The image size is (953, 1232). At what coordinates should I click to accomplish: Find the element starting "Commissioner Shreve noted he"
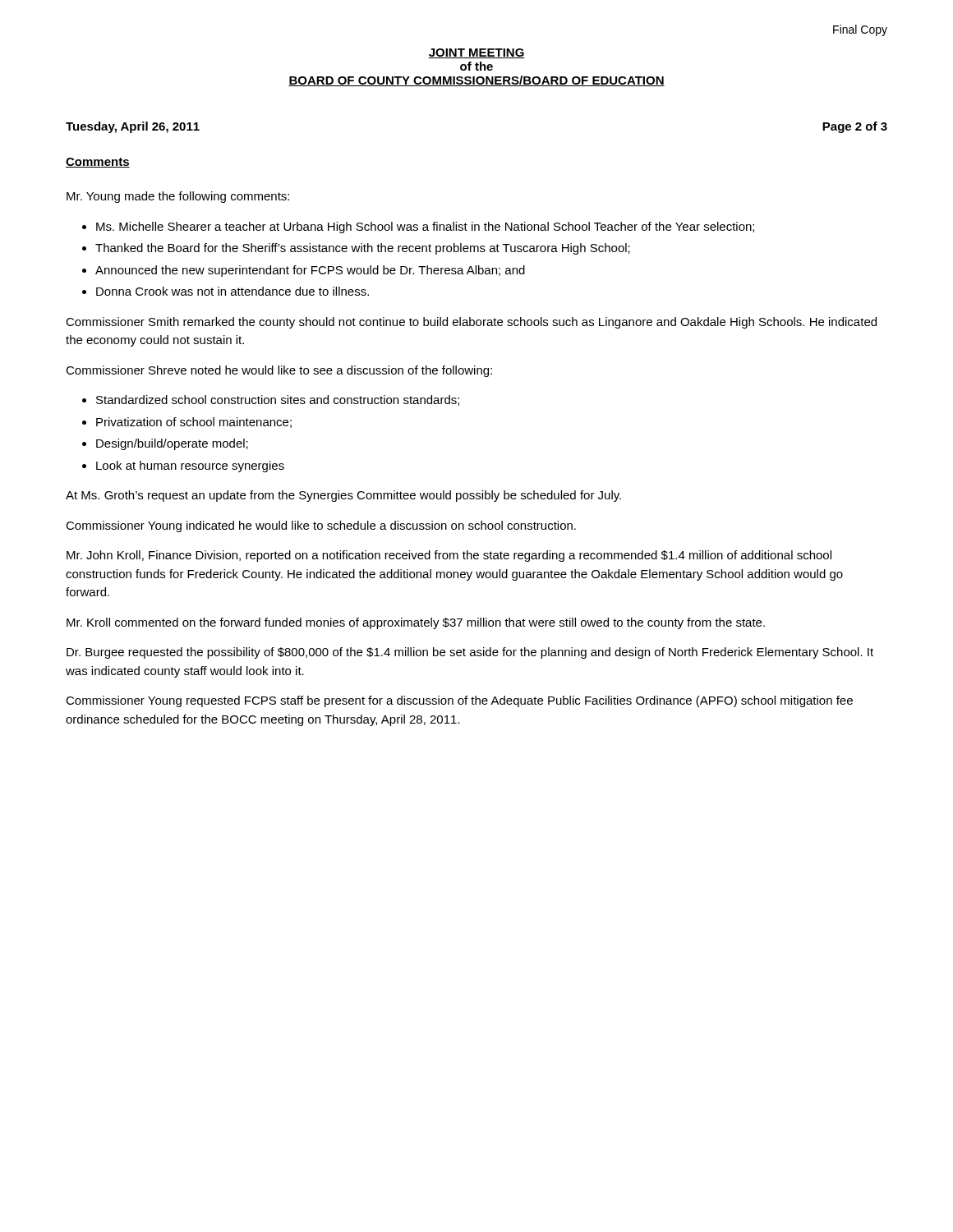279,370
